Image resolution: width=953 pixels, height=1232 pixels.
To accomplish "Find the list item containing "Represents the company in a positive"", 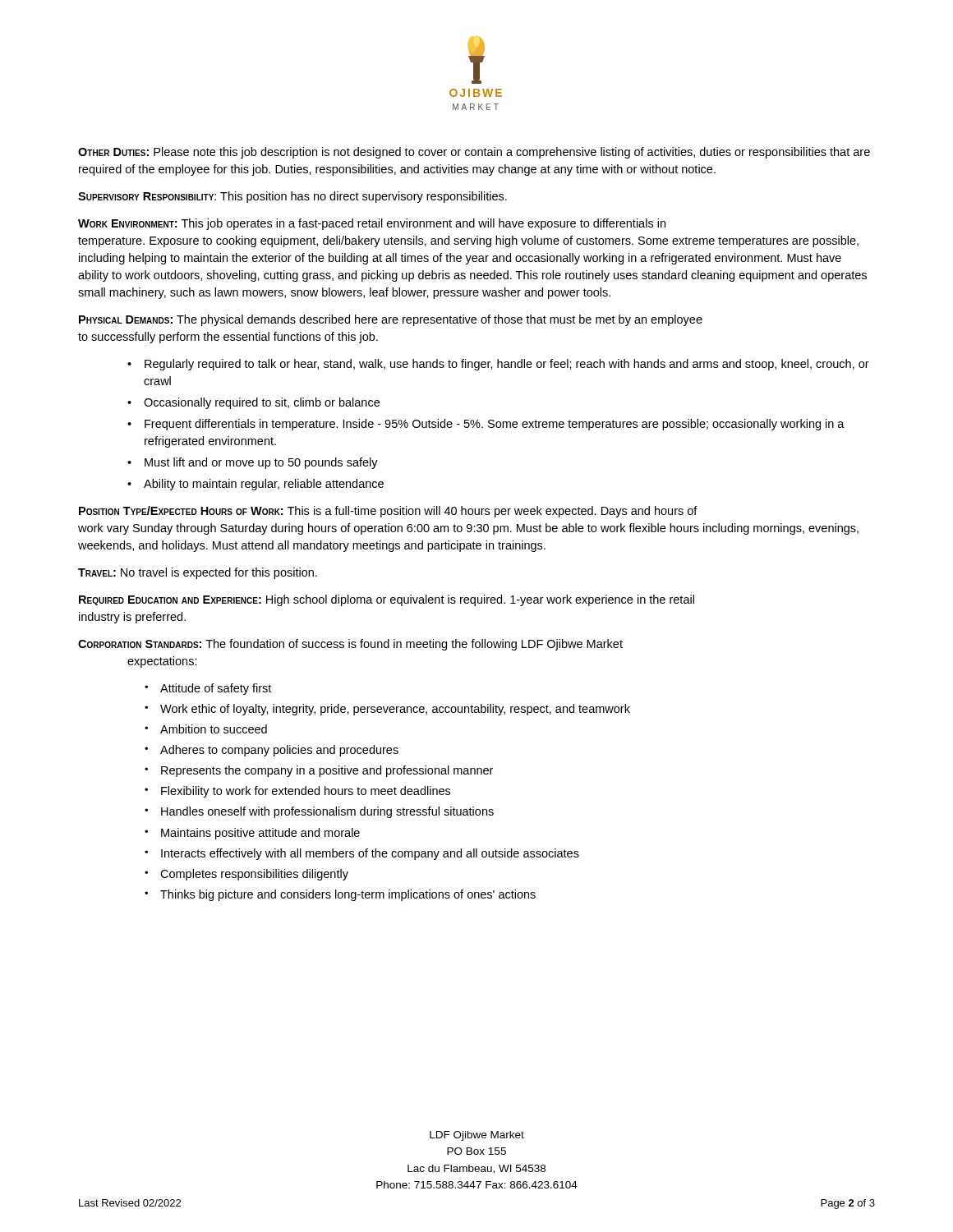I will tap(327, 771).
